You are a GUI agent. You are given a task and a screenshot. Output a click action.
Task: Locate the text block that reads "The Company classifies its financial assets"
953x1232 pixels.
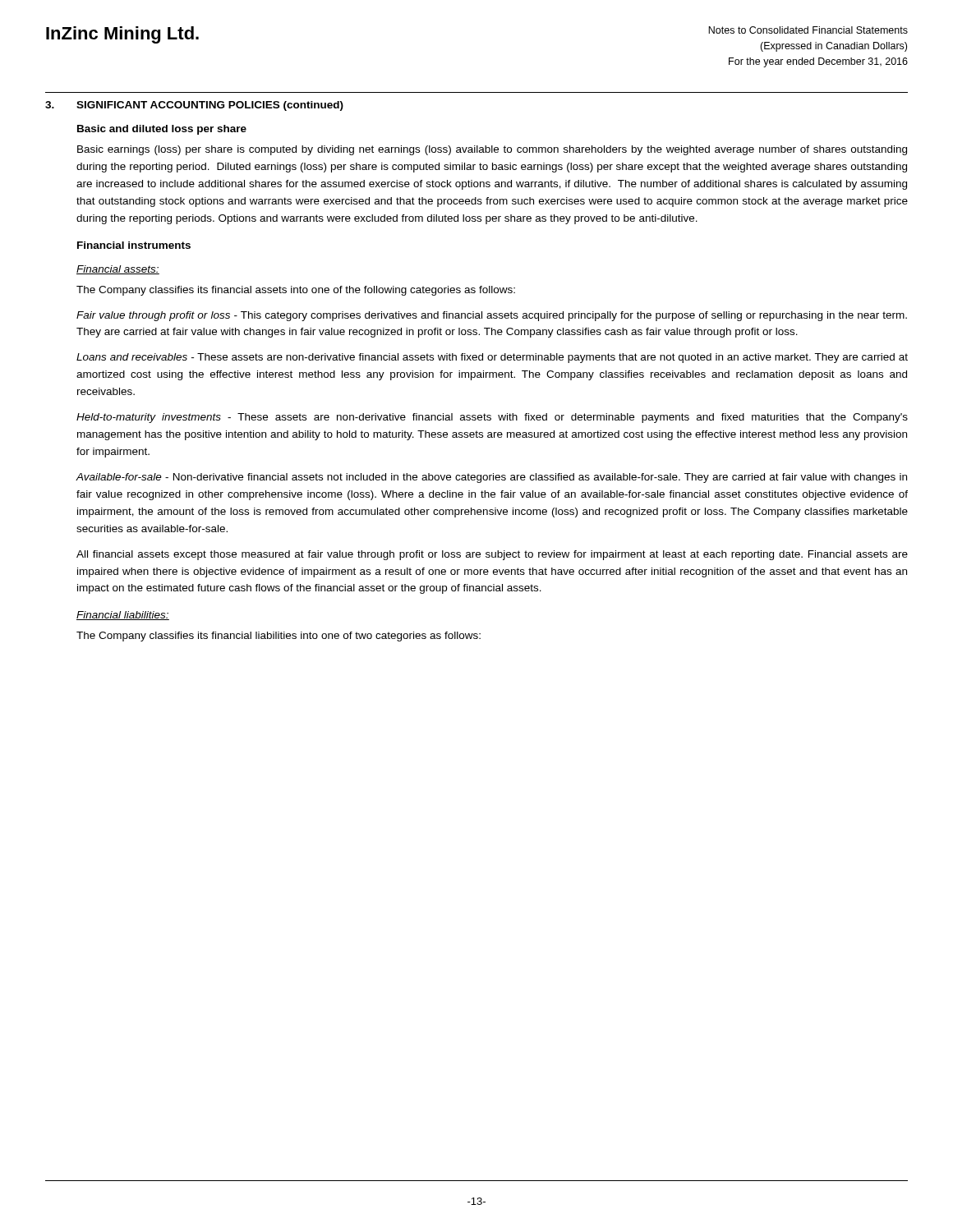[296, 289]
